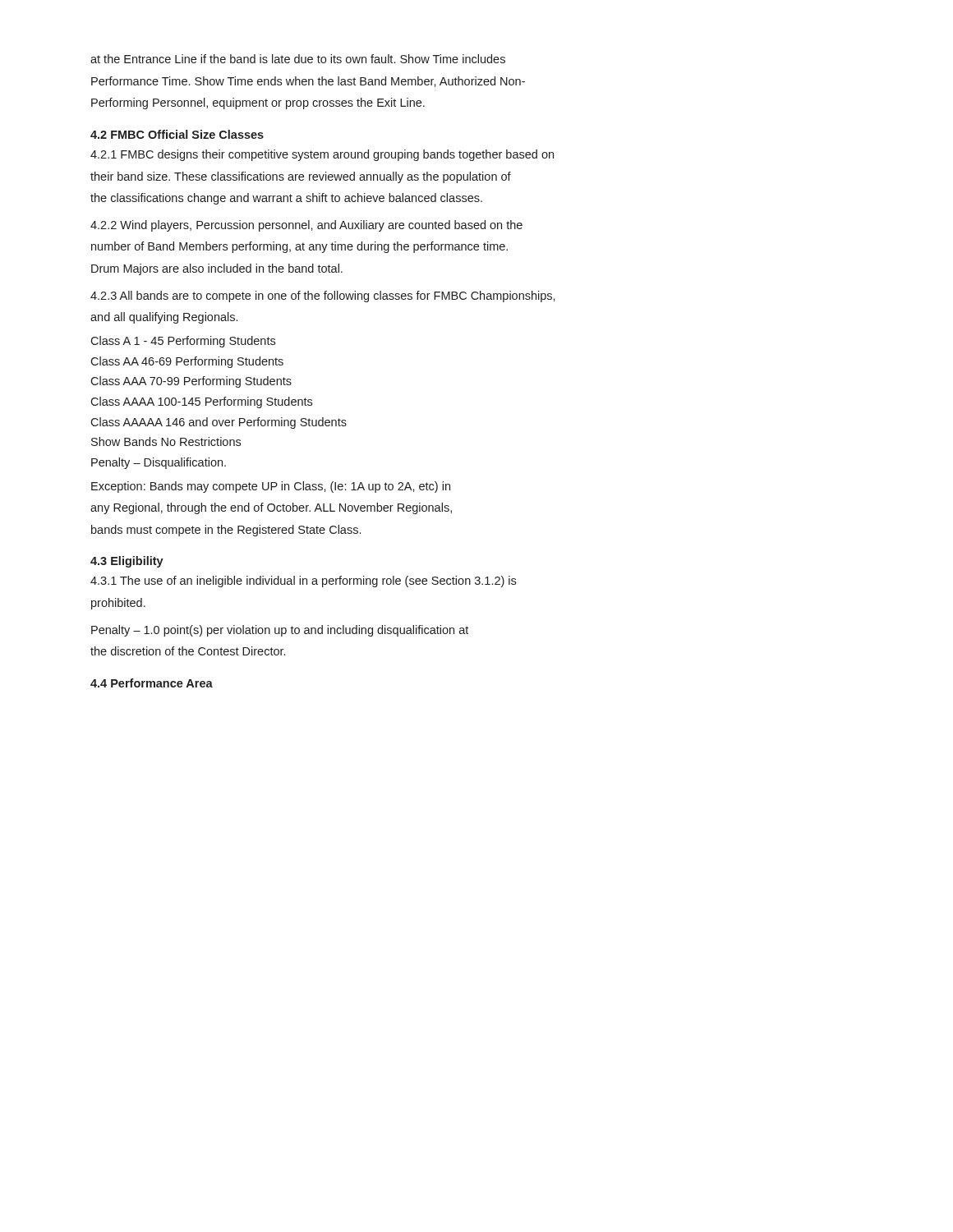Screen dimensions: 1232x953
Task: Find the region starting "4.4 Performance Area"
Action: (x=151, y=683)
